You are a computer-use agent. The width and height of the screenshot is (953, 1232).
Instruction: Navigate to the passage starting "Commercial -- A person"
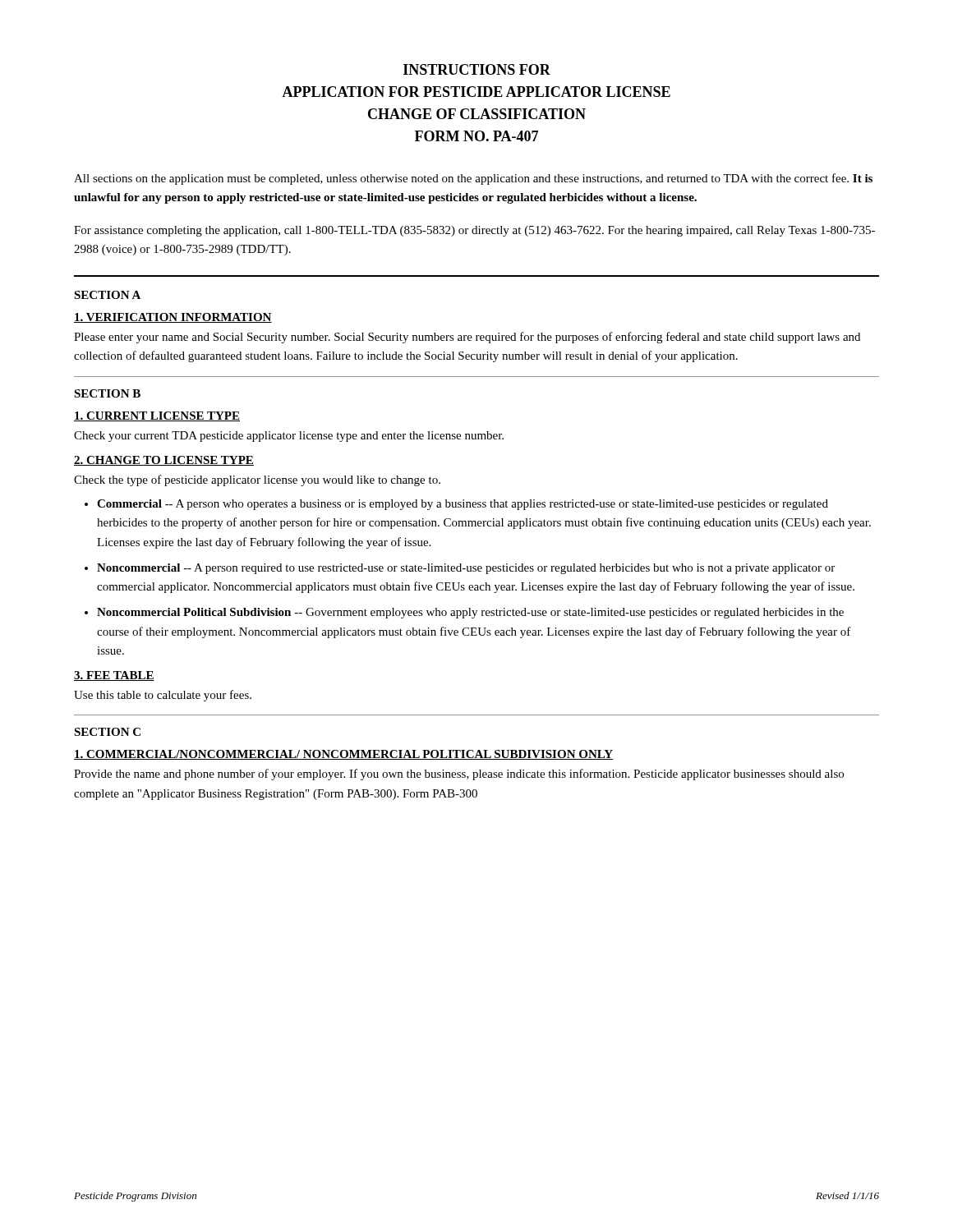pos(484,523)
